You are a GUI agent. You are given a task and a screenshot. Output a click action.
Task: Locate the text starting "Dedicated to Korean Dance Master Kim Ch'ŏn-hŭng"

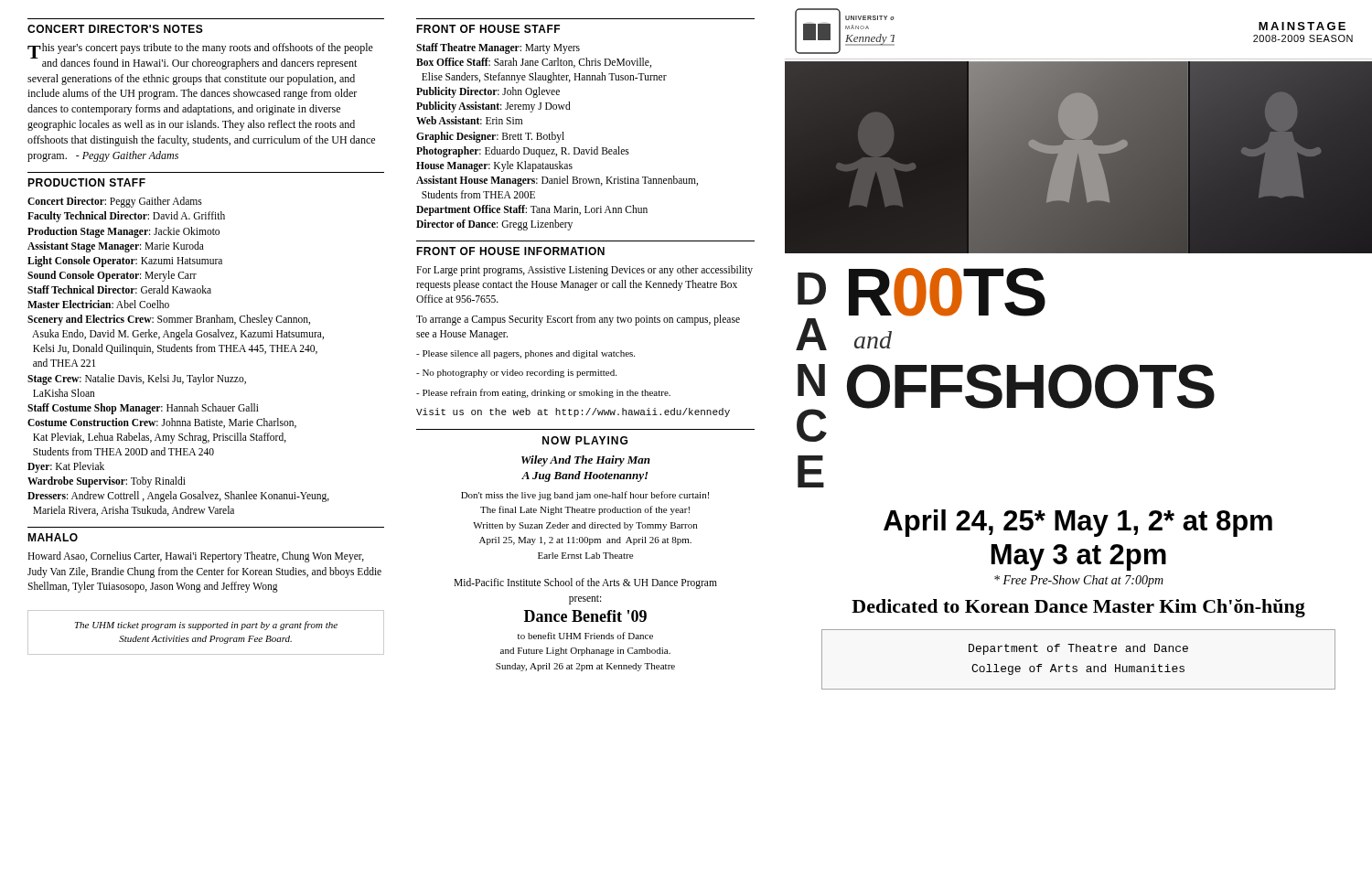tap(1078, 606)
